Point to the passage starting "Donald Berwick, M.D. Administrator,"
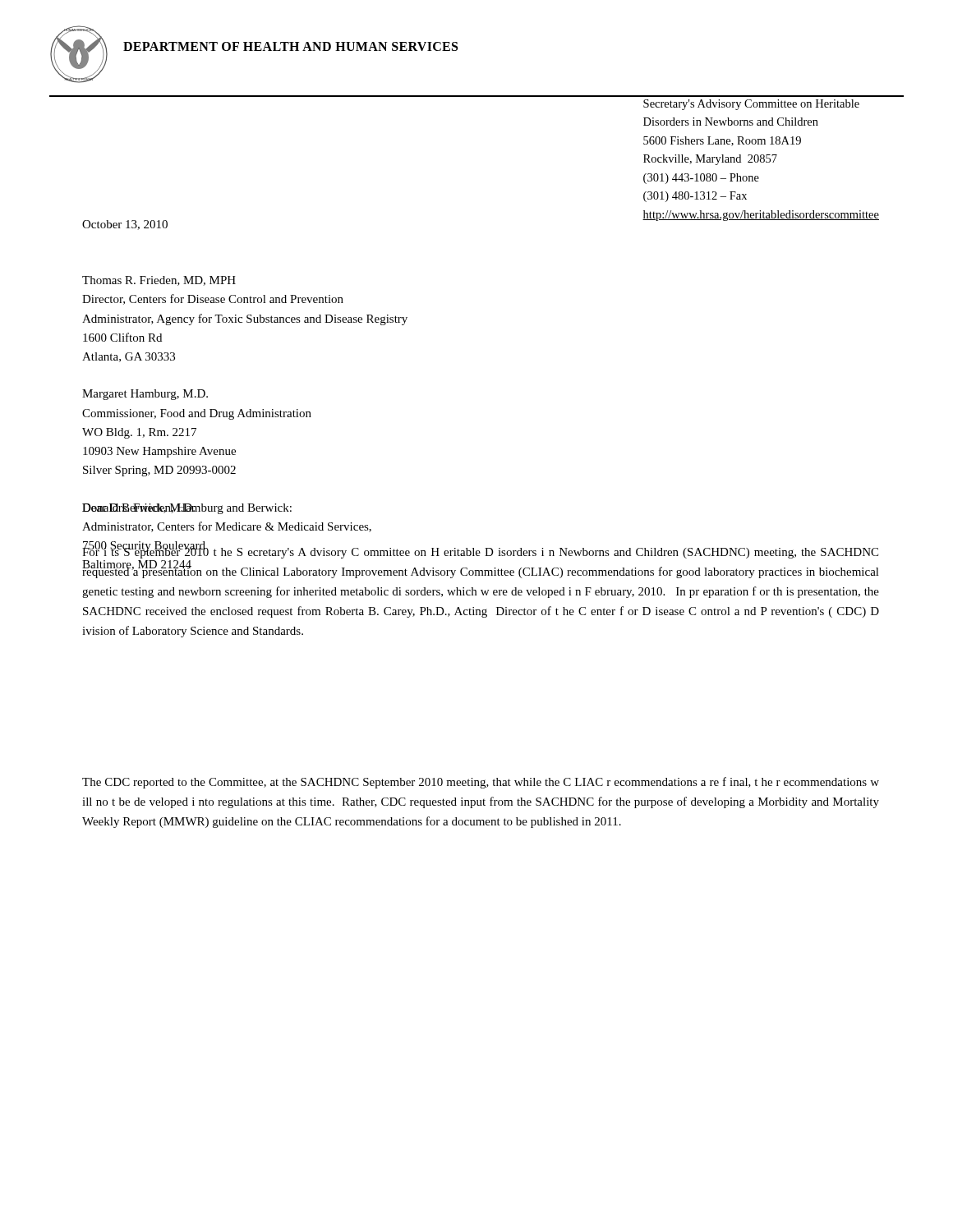953x1232 pixels. pyautogui.click(x=227, y=536)
